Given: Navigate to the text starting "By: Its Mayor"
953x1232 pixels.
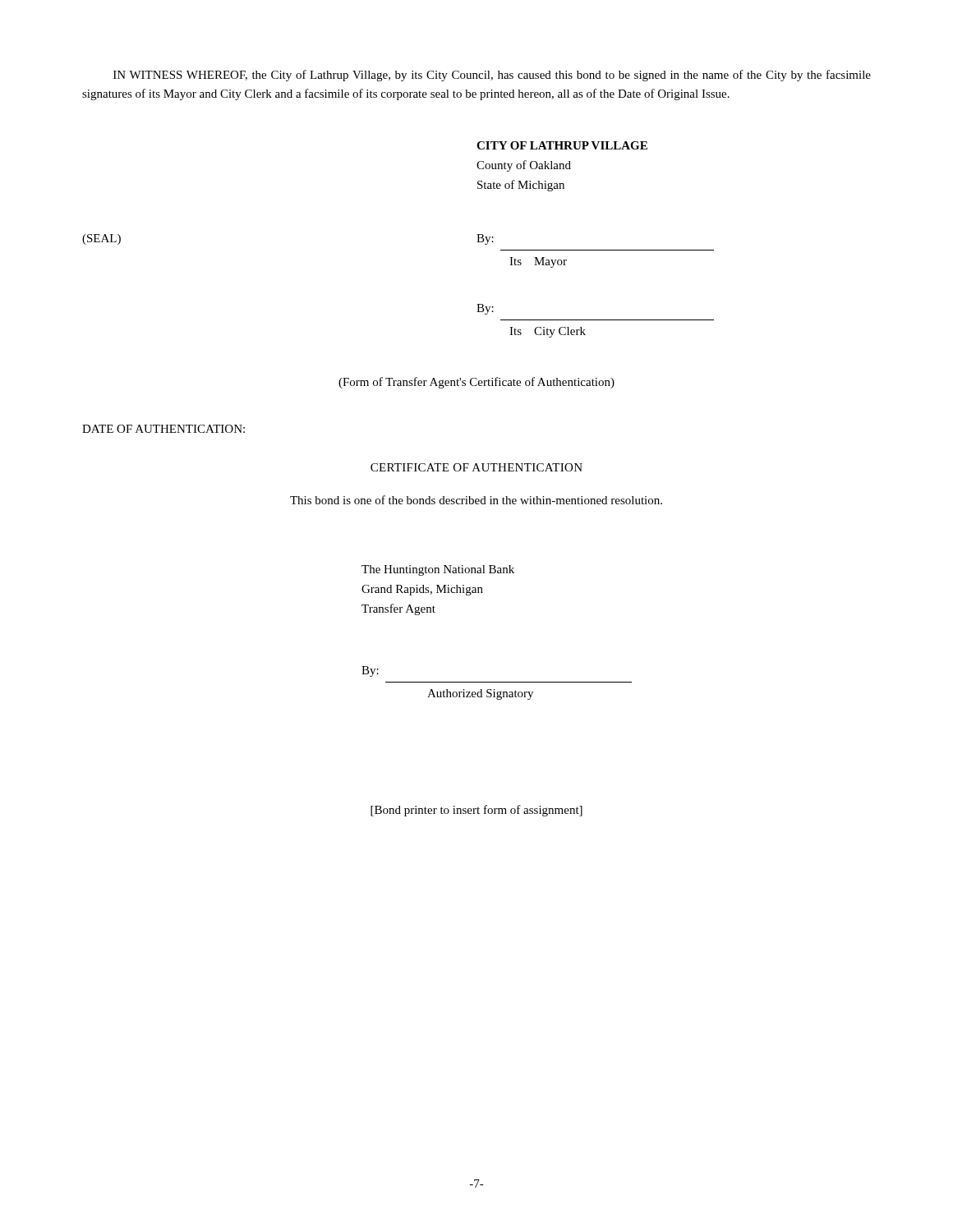Looking at the screenshot, I should pos(595,248).
